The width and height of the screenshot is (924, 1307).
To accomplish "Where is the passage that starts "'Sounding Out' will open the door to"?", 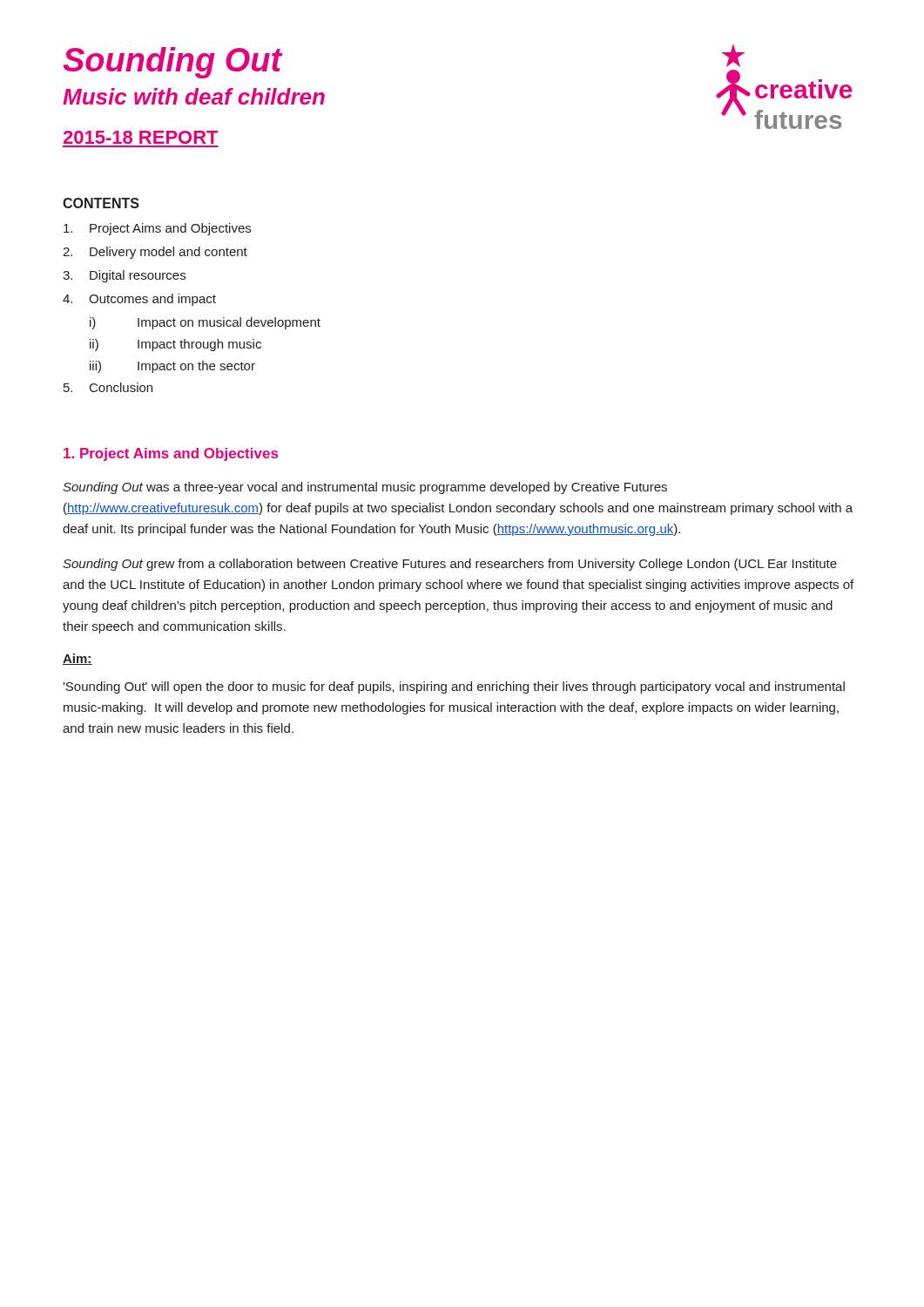I will (454, 707).
